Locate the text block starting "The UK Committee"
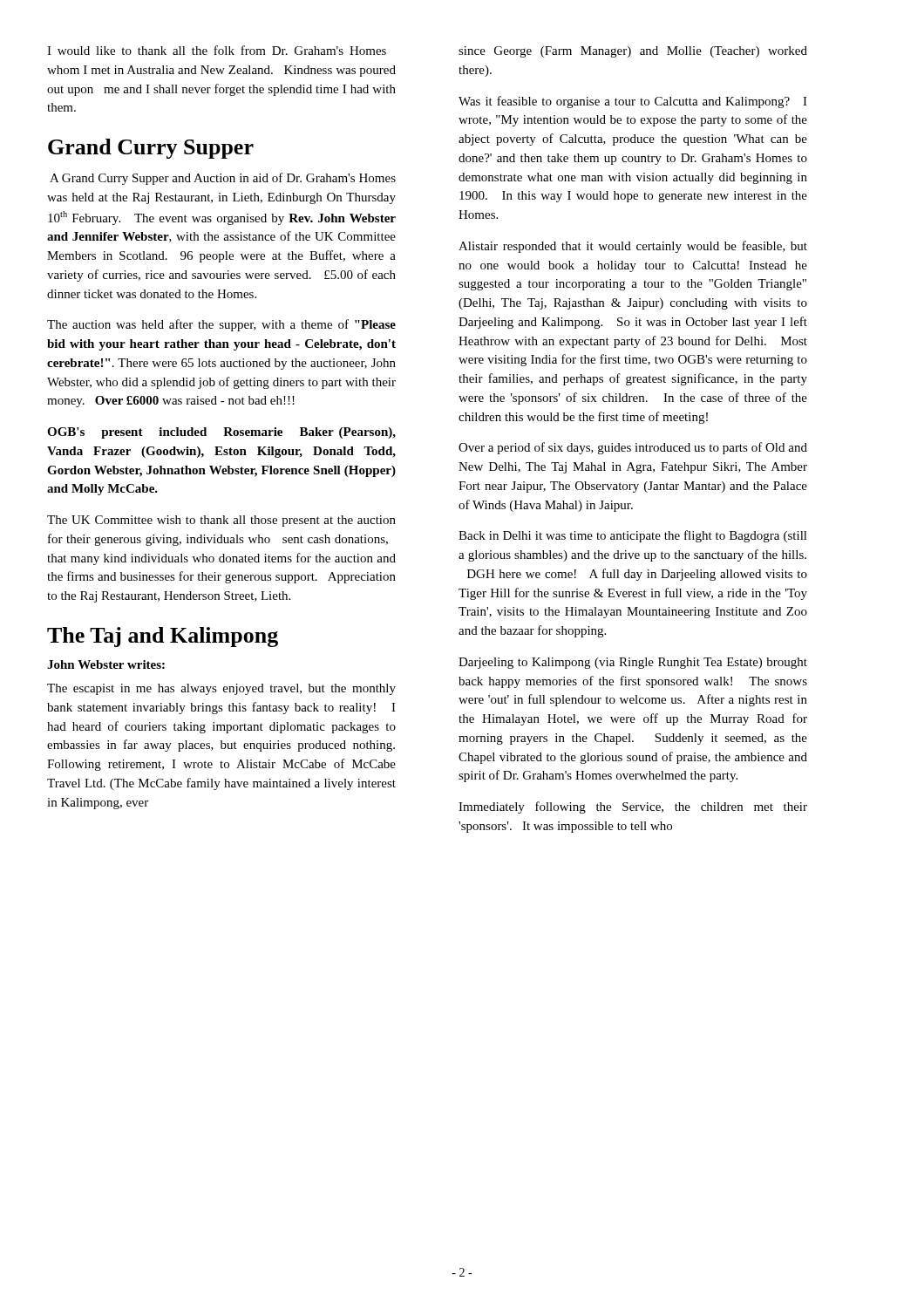This screenshot has width=924, height=1308. (221, 558)
